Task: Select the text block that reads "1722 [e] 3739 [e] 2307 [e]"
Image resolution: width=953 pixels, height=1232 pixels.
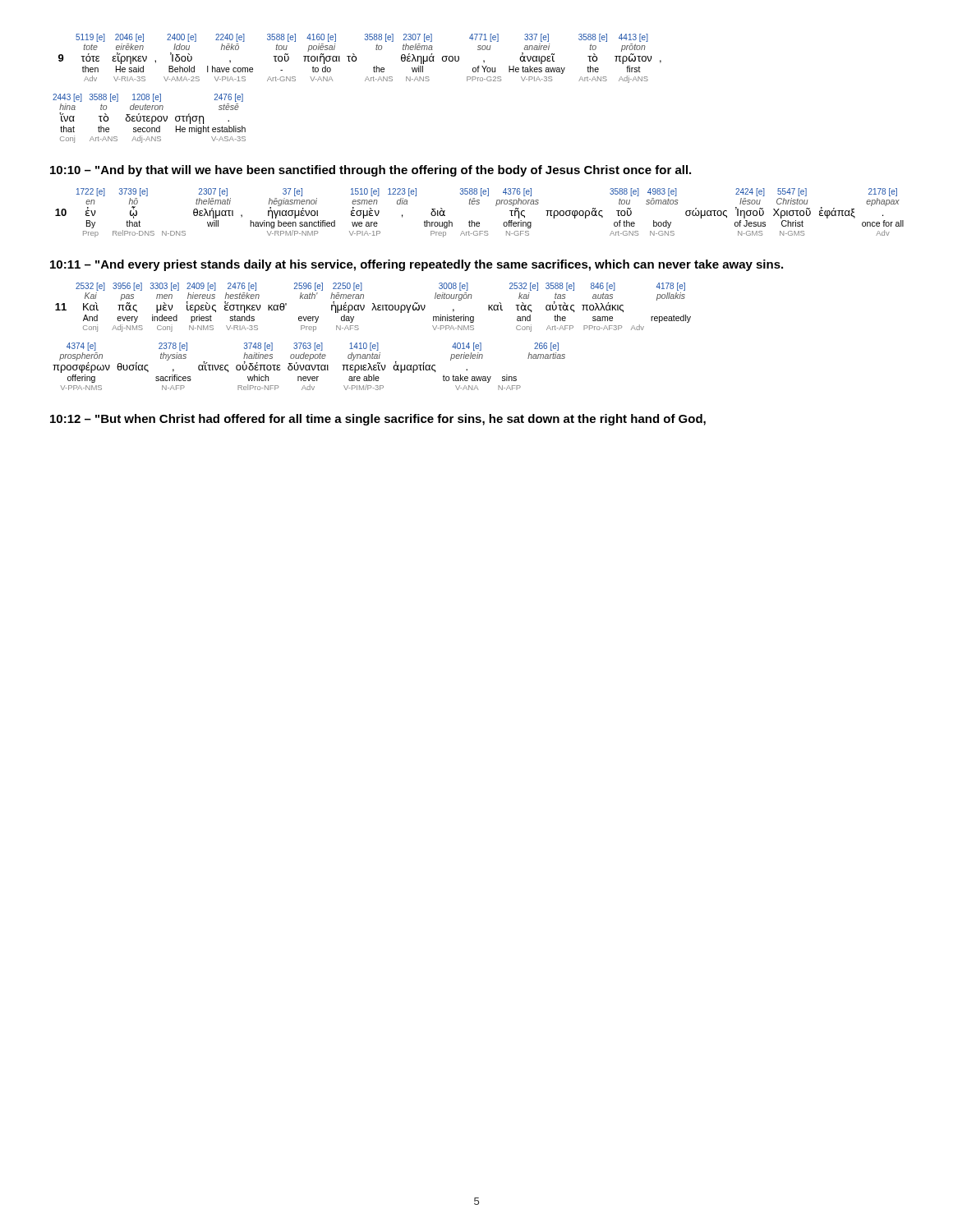Action: coord(476,212)
